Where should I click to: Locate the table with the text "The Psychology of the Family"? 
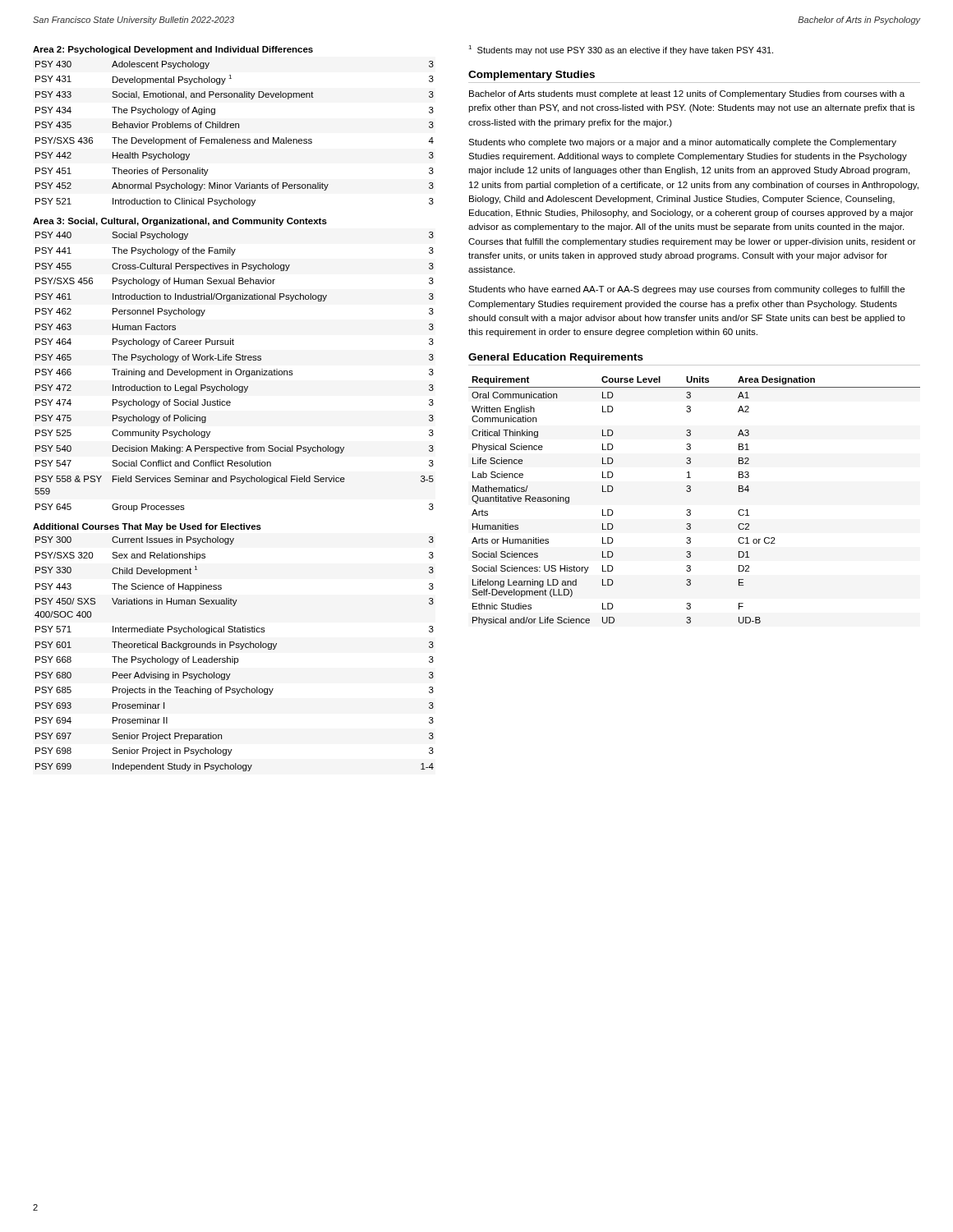234,372
